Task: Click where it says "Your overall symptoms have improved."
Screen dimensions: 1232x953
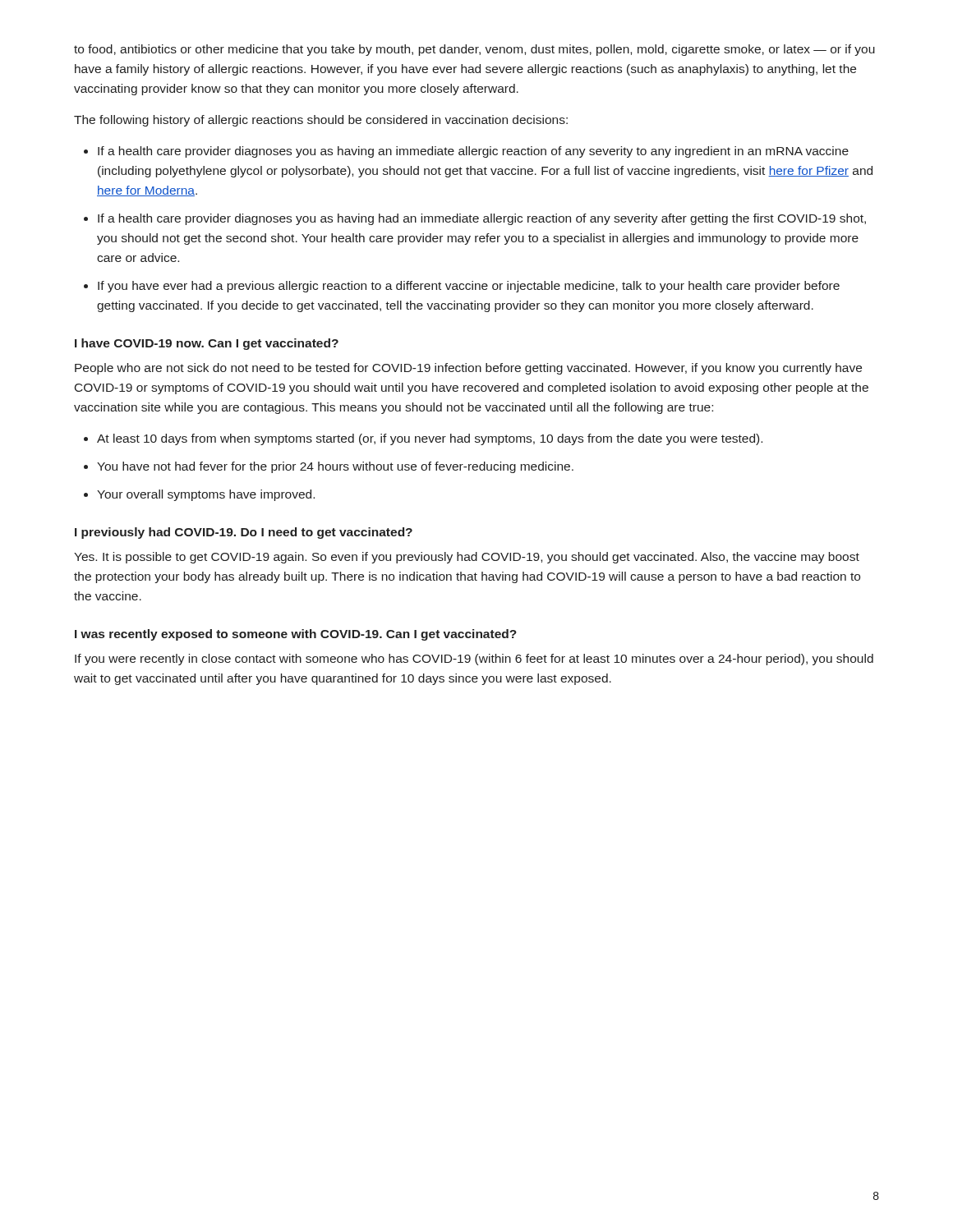Action: (206, 494)
